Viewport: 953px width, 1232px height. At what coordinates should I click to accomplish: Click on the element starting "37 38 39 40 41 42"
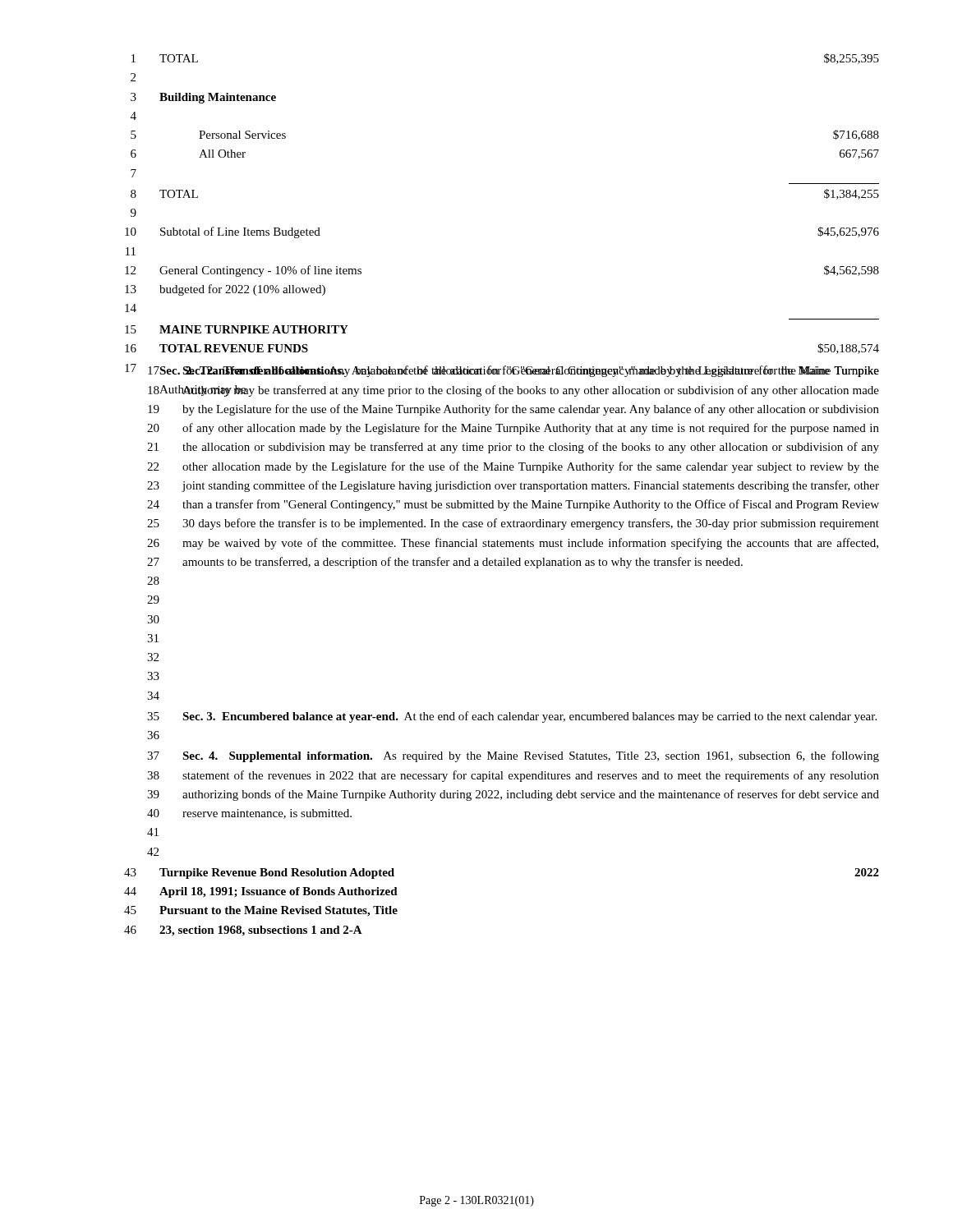click(493, 804)
